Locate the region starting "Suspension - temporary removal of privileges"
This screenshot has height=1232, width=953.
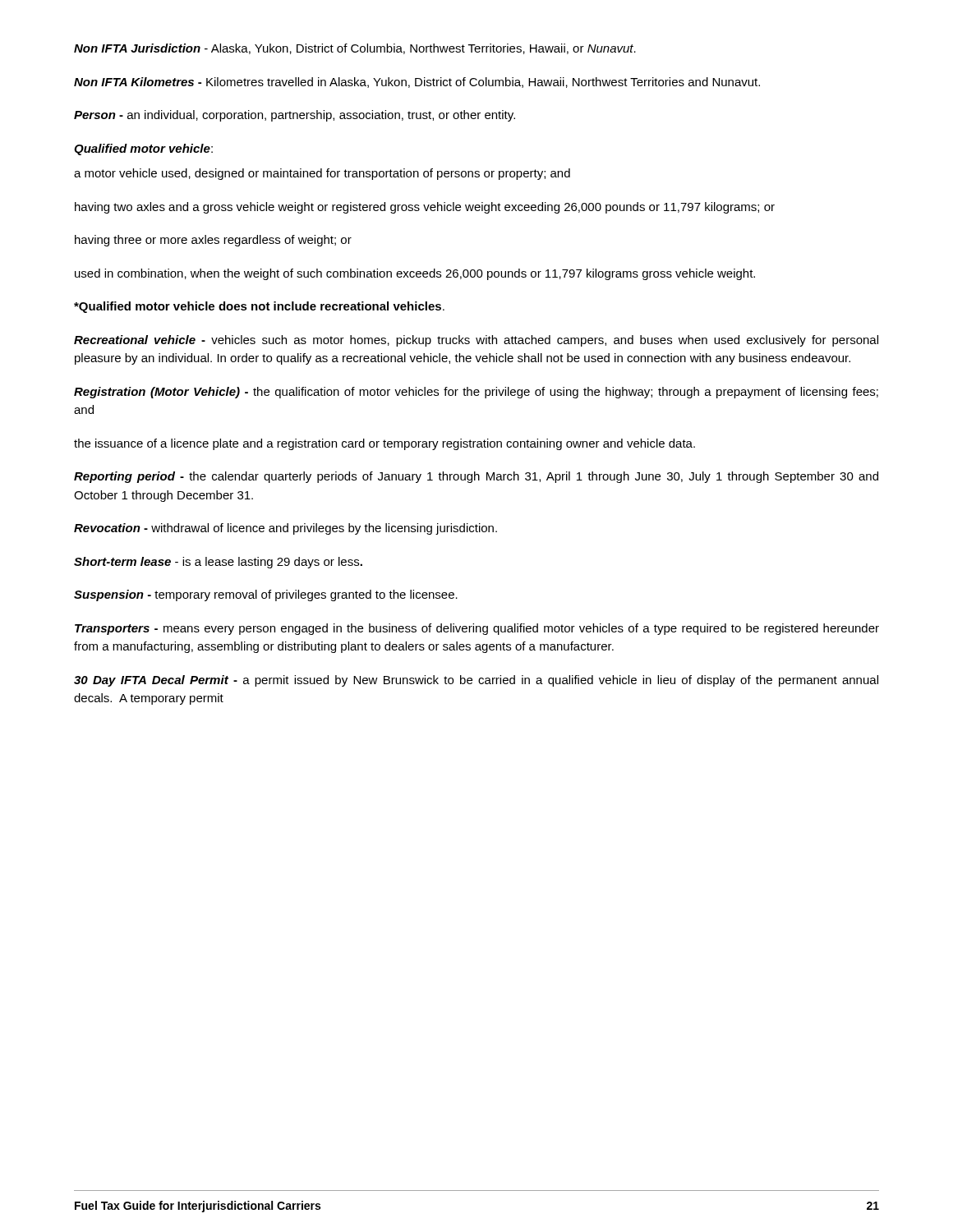point(266,594)
